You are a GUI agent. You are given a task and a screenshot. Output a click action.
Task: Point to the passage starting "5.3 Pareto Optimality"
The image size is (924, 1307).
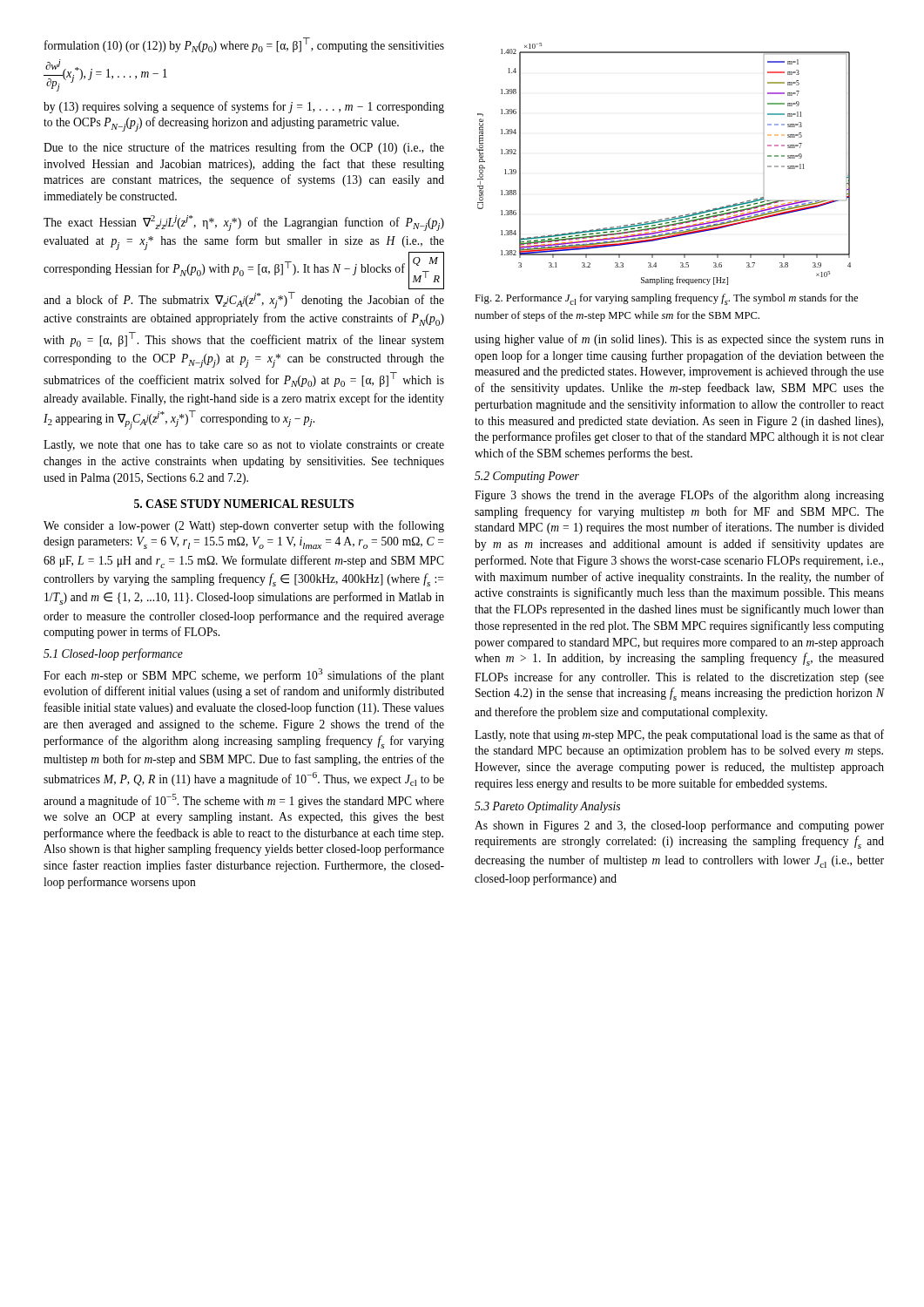(548, 806)
